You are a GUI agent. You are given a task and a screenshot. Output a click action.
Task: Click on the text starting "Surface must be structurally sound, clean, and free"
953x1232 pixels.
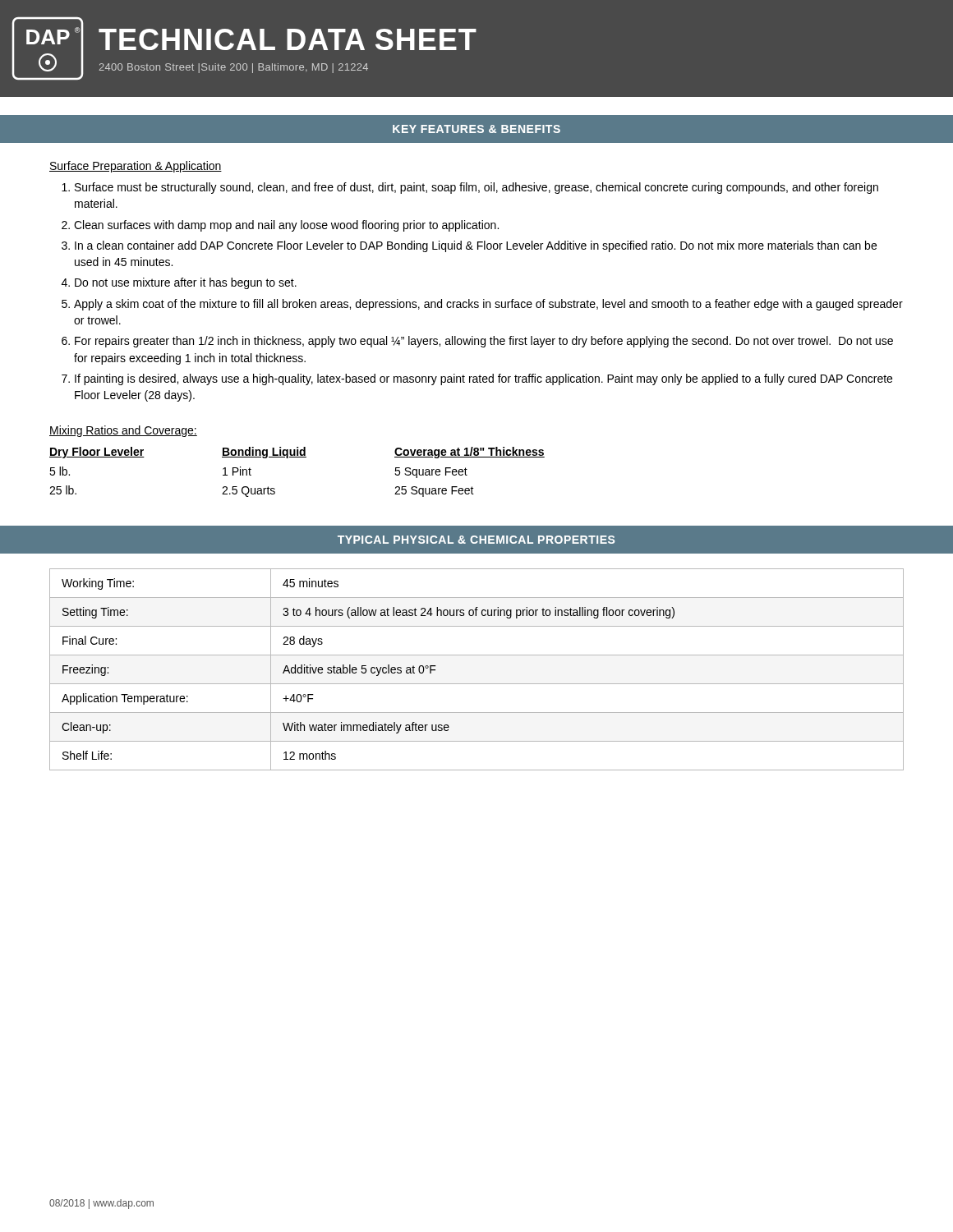point(476,196)
